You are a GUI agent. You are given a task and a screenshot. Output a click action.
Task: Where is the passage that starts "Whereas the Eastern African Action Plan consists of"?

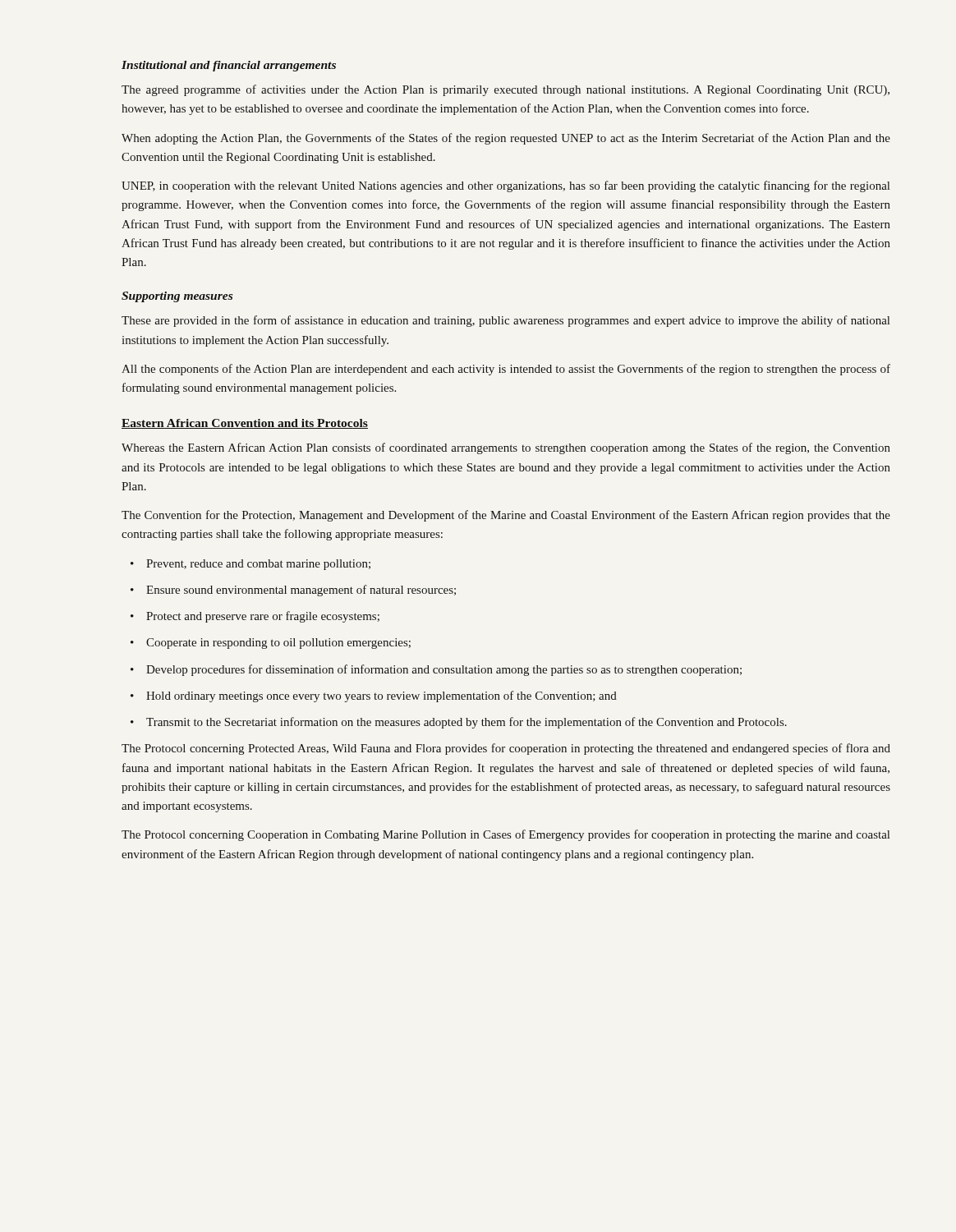506,467
